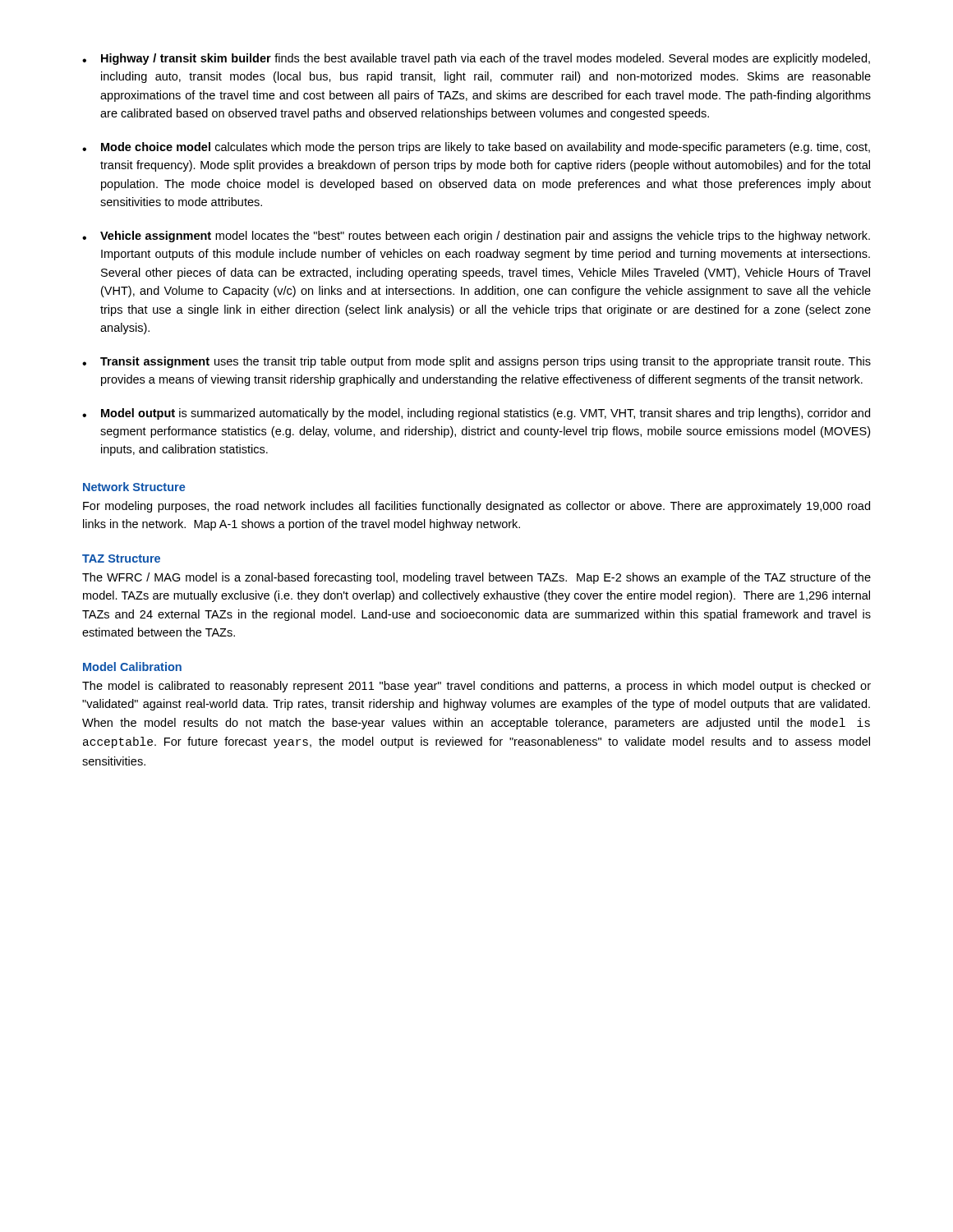This screenshot has width=953, height=1232.
Task: Navigate to the text block starting "Model Calibration"
Action: pyautogui.click(x=132, y=667)
